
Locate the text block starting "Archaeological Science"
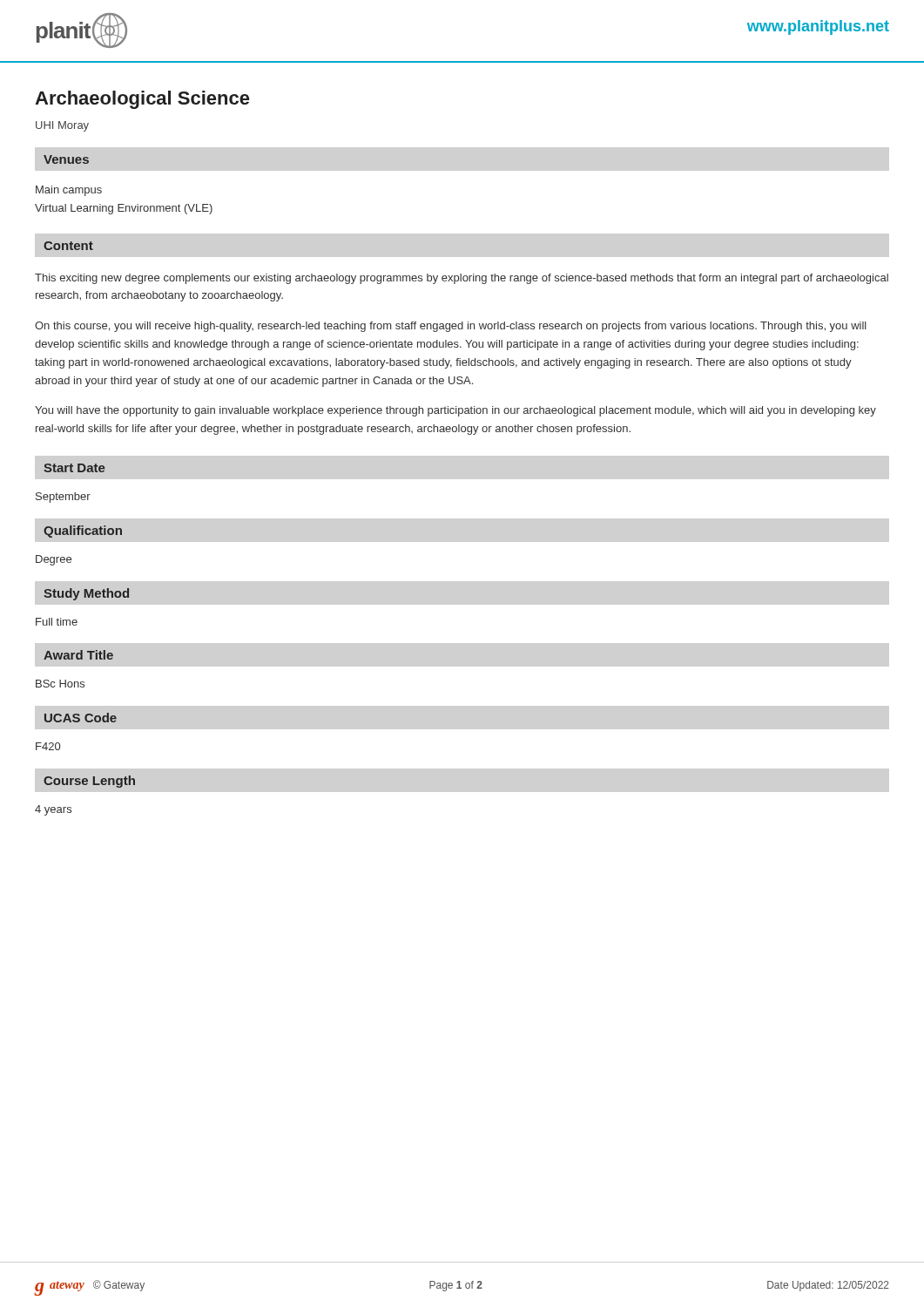tap(142, 98)
